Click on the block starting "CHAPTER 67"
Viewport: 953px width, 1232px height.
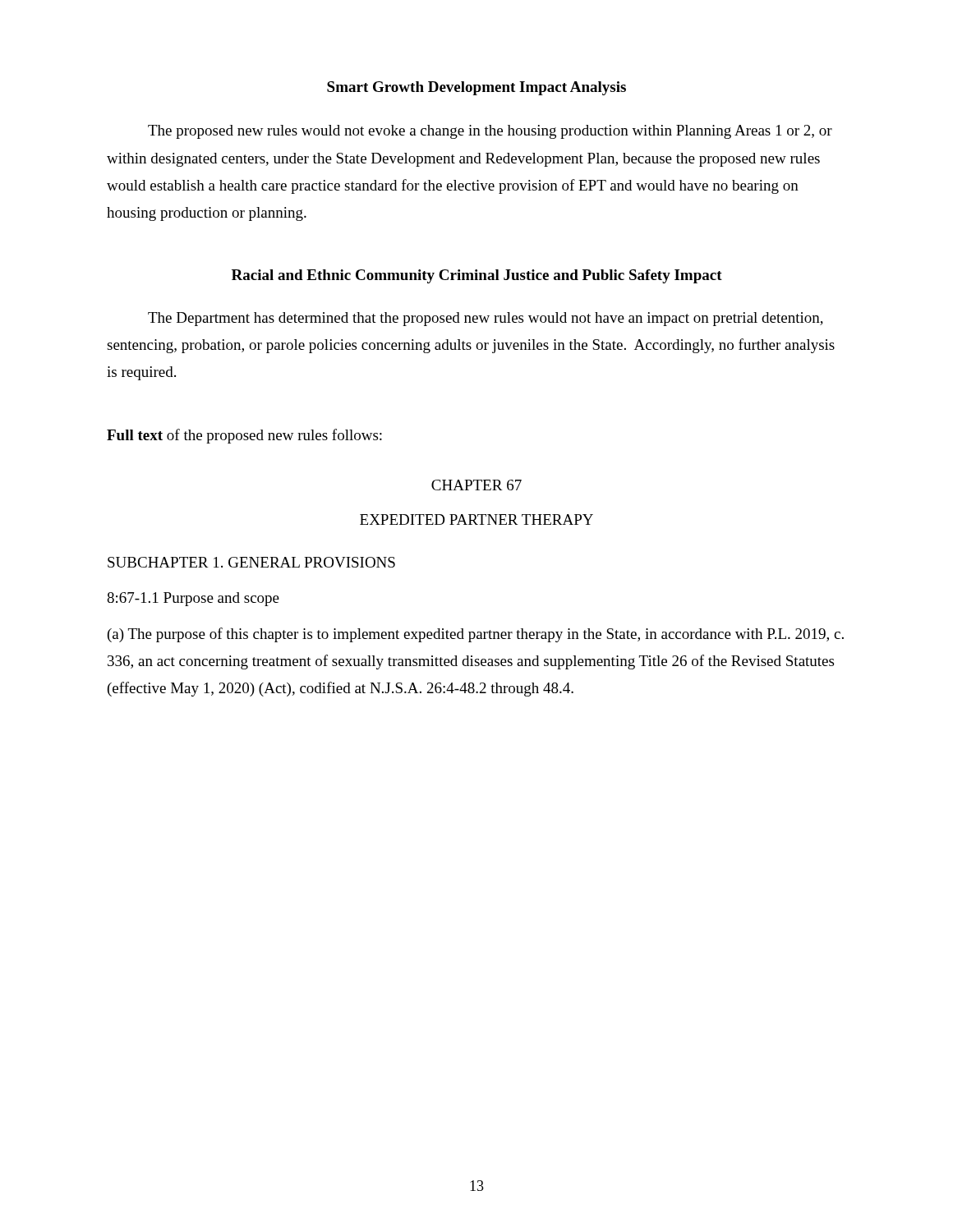tap(476, 485)
